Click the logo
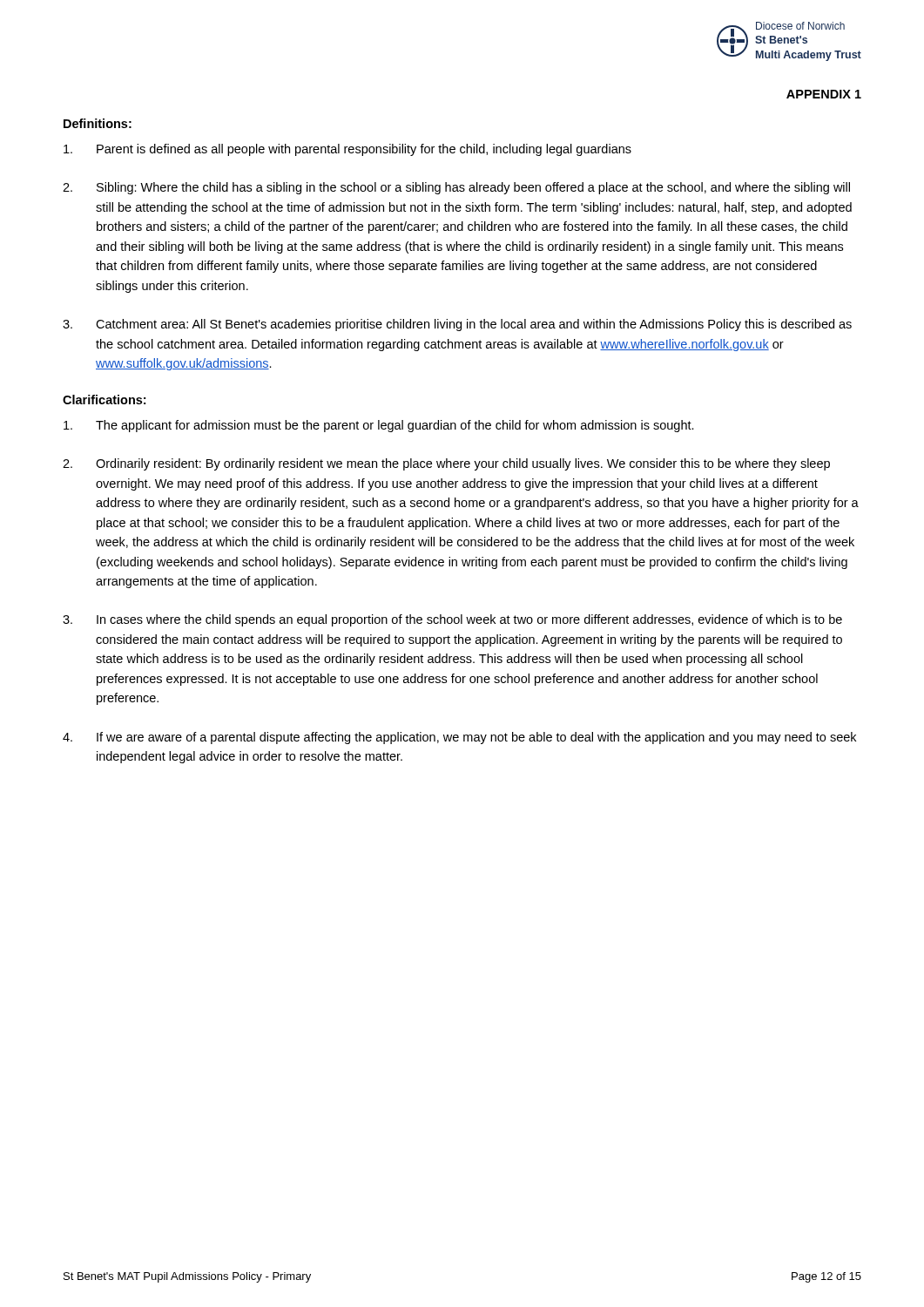This screenshot has height=1307, width=924. pos(804,41)
